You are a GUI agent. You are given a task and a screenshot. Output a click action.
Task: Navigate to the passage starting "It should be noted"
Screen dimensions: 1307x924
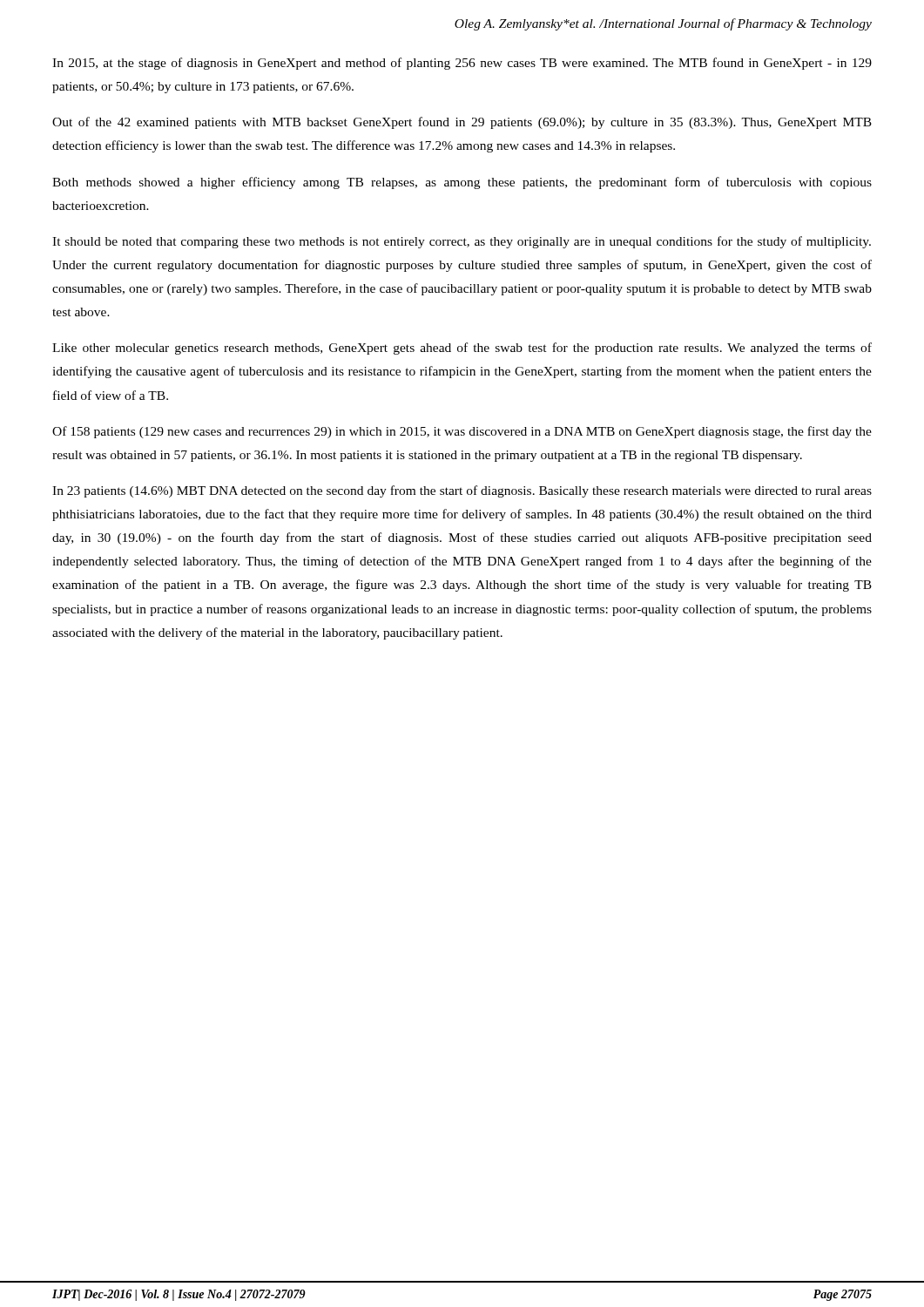[462, 276]
